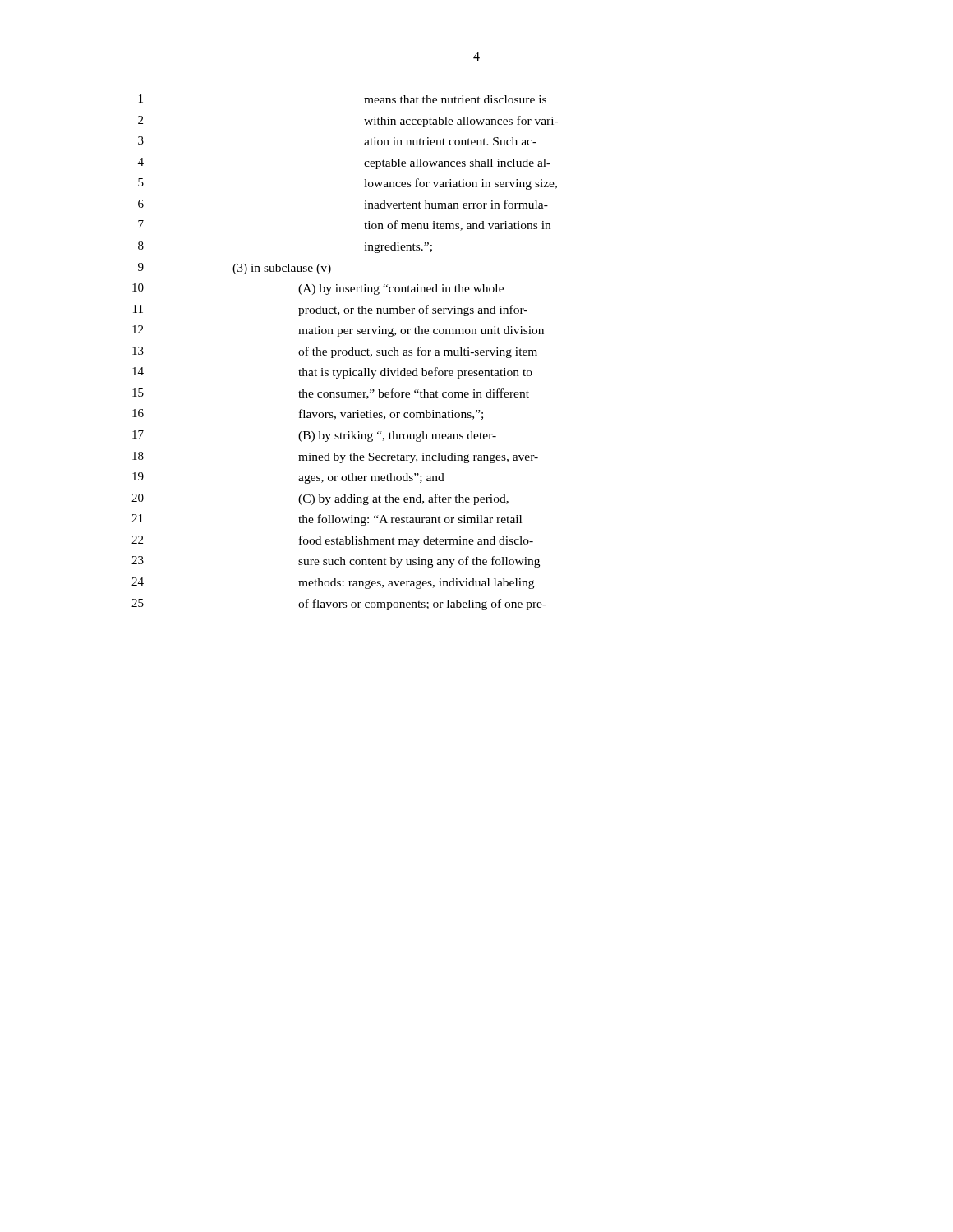953x1232 pixels.
Task: Navigate to the block starting "18 mined by the"
Action: 493,456
